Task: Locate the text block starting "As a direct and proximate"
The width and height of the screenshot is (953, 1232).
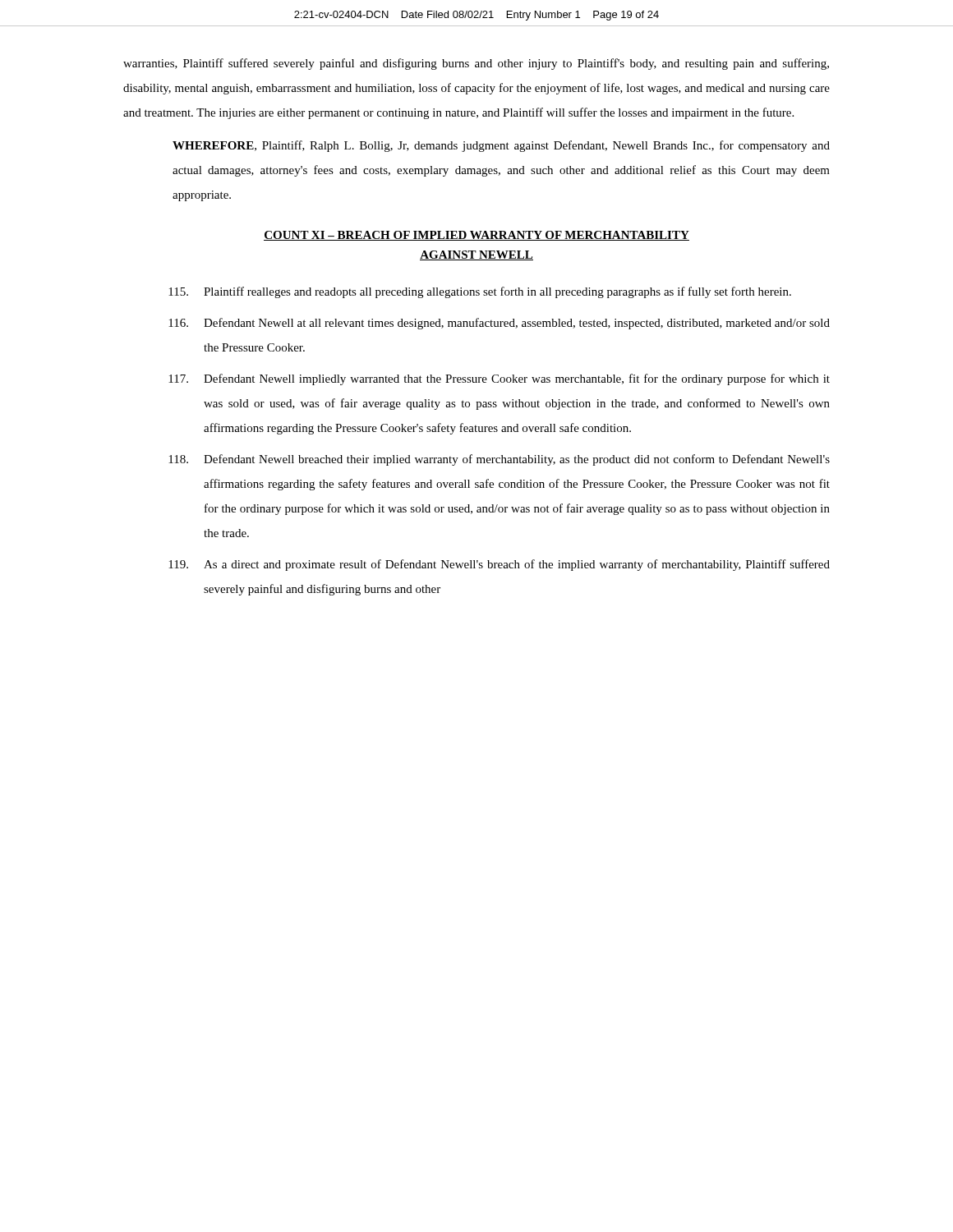Action: pos(476,577)
